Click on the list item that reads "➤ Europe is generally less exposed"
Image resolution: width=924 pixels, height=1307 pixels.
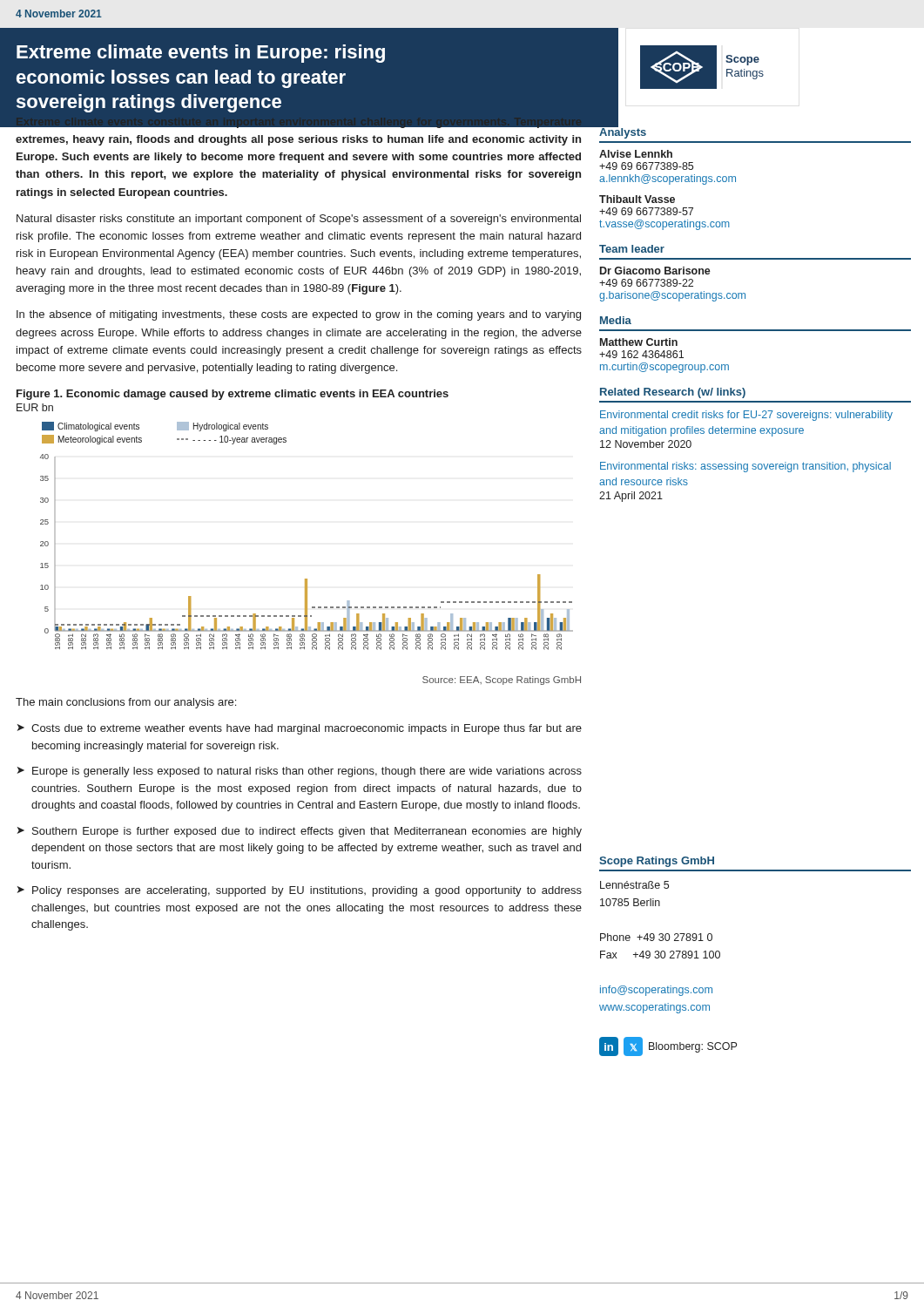click(299, 788)
